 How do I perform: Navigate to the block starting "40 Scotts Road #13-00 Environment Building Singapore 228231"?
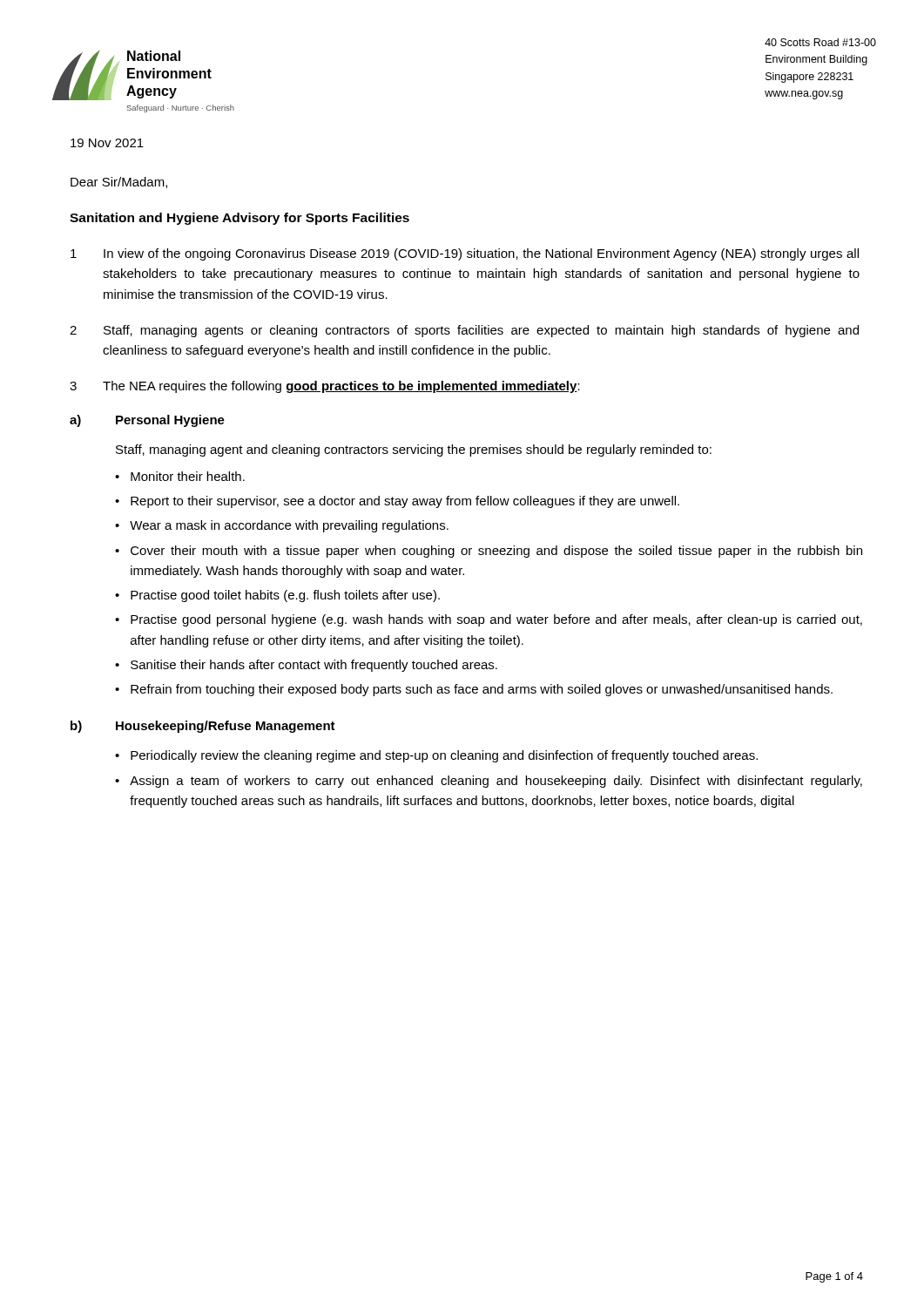coord(820,68)
